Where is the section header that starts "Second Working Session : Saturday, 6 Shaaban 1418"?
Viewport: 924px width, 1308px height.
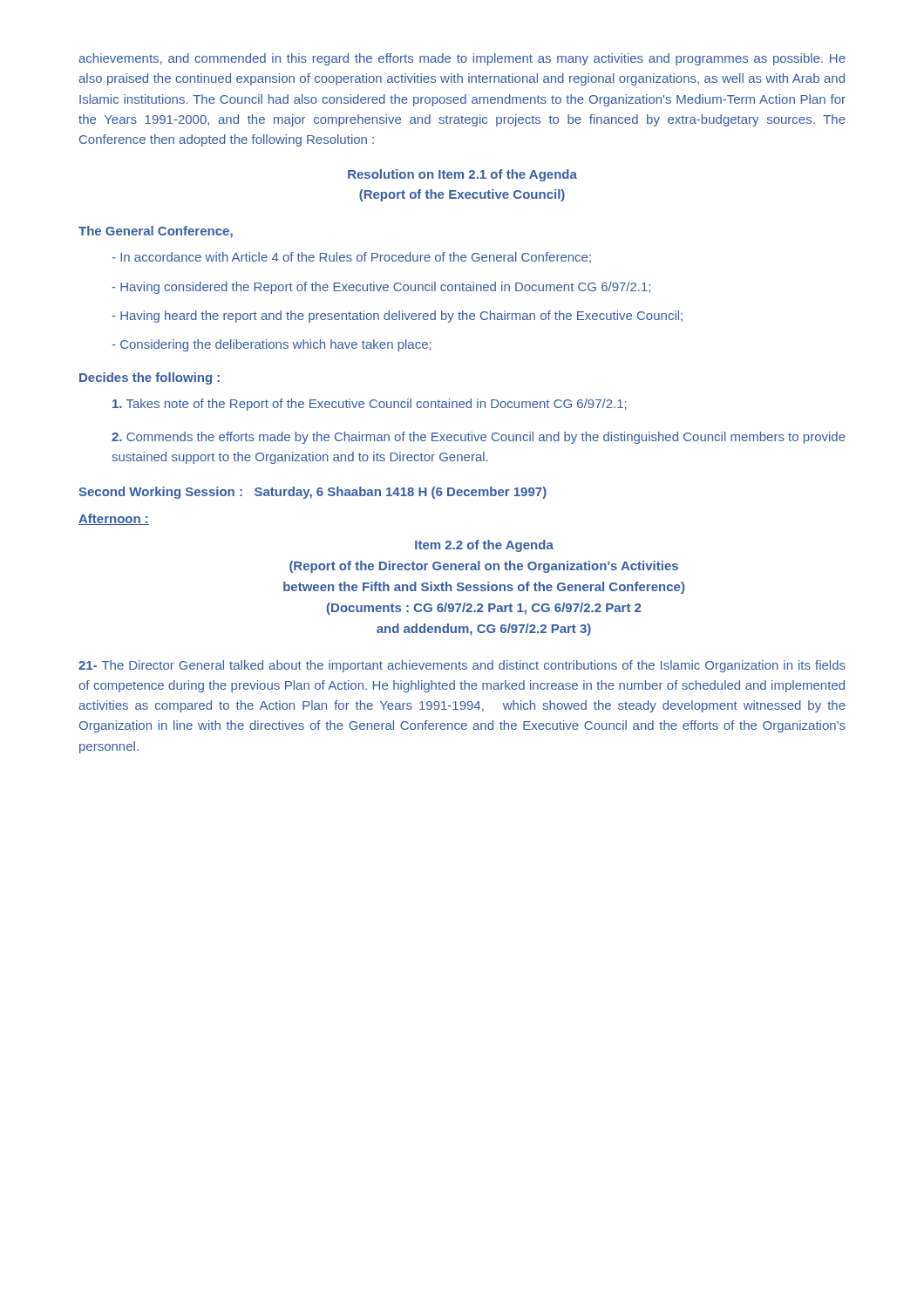pos(313,491)
